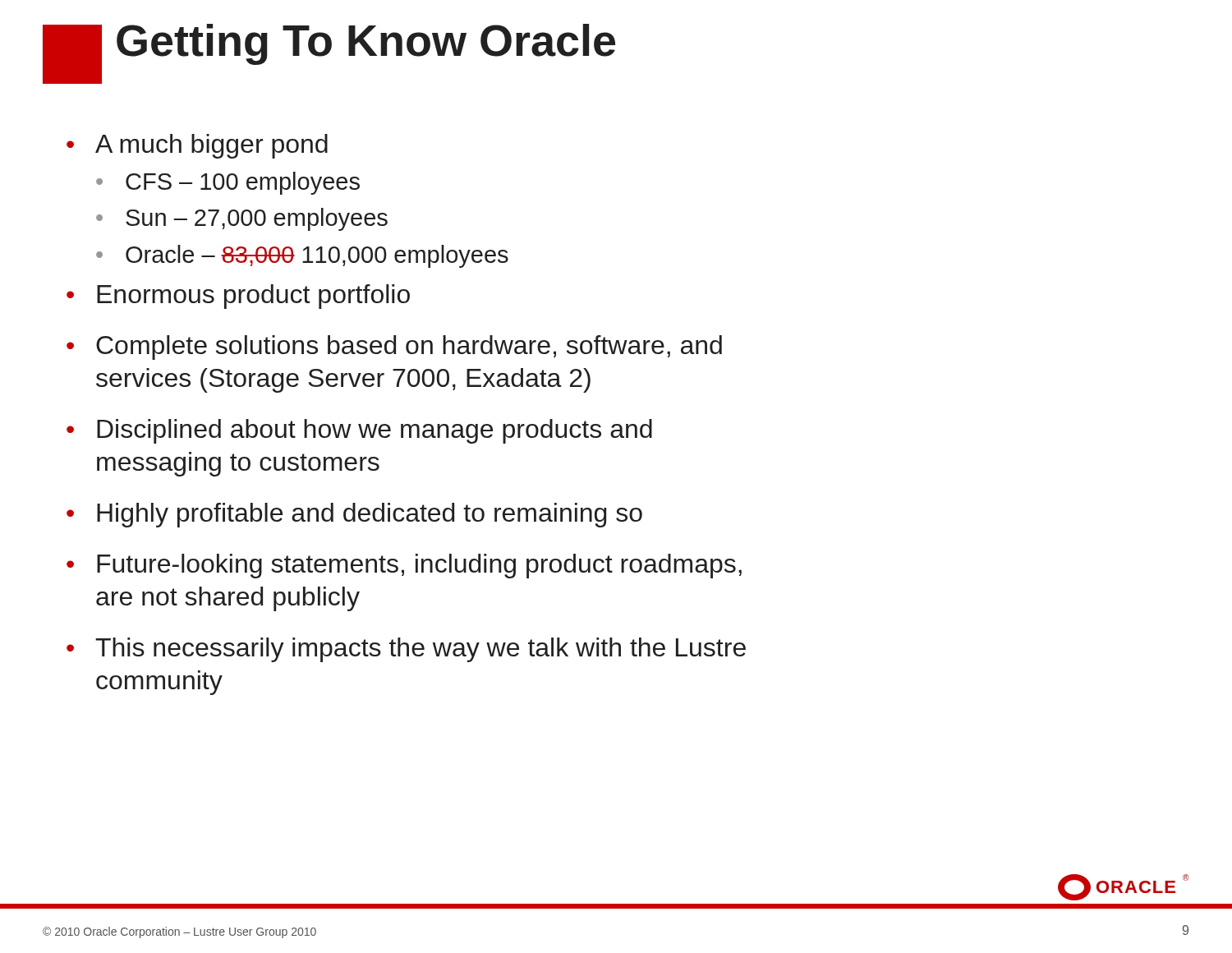Locate the element starting "Future-looking statements, including product"

click(420, 580)
